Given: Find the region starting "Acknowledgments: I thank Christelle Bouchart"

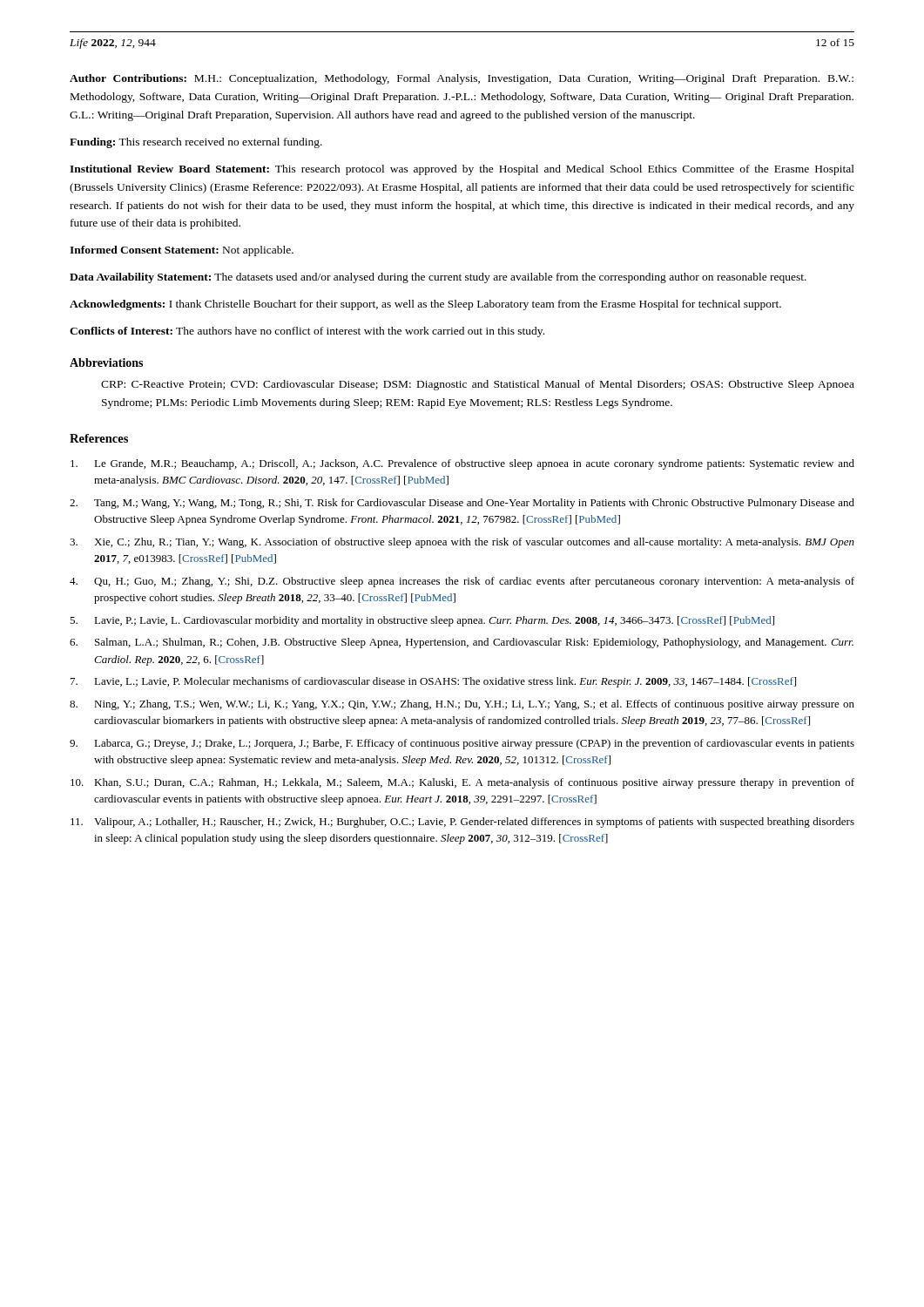Looking at the screenshot, I should coord(462,305).
